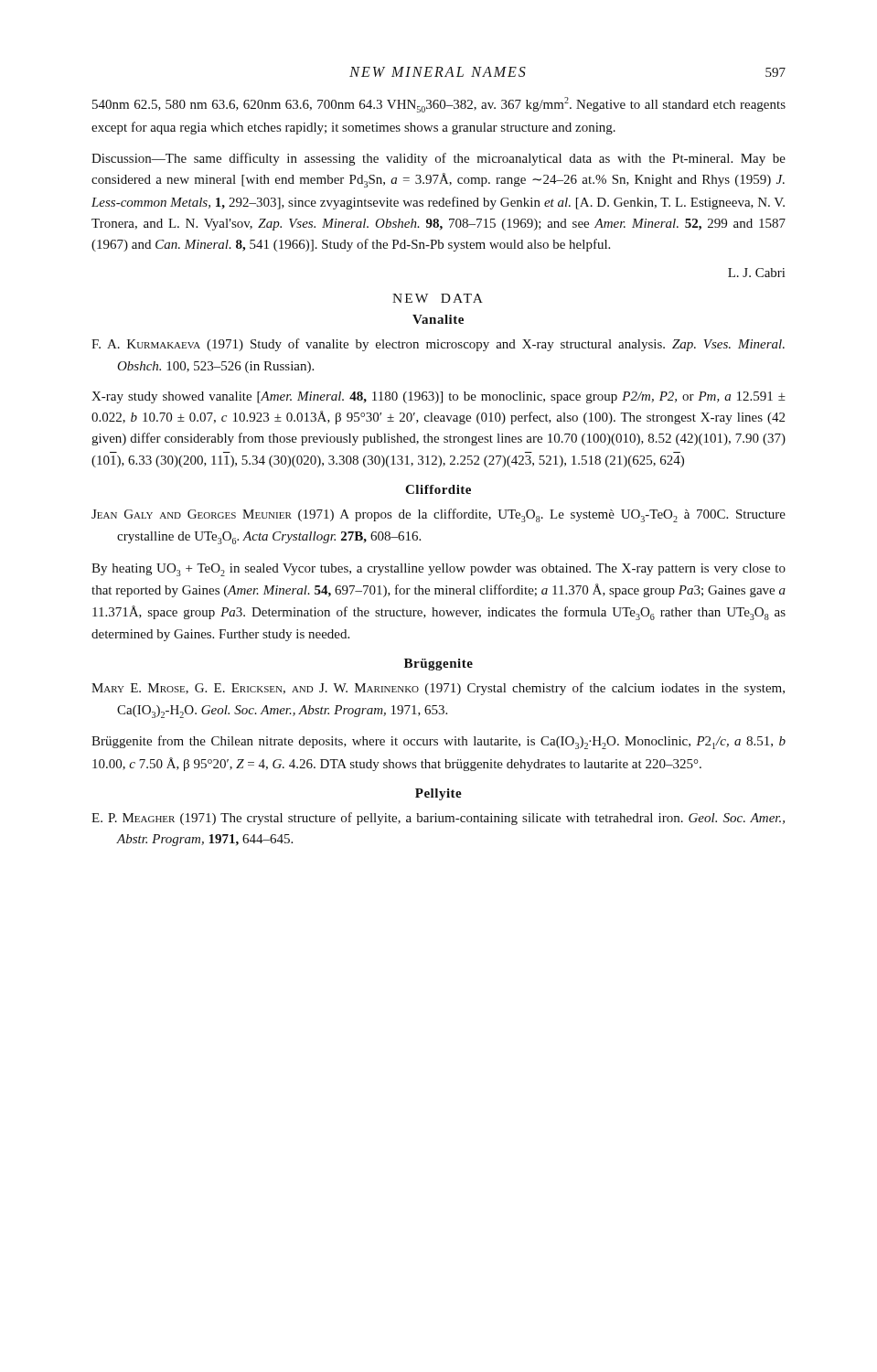
Task: Find the passage starting "Mary E. Mrose, G. E."
Action: (438, 700)
